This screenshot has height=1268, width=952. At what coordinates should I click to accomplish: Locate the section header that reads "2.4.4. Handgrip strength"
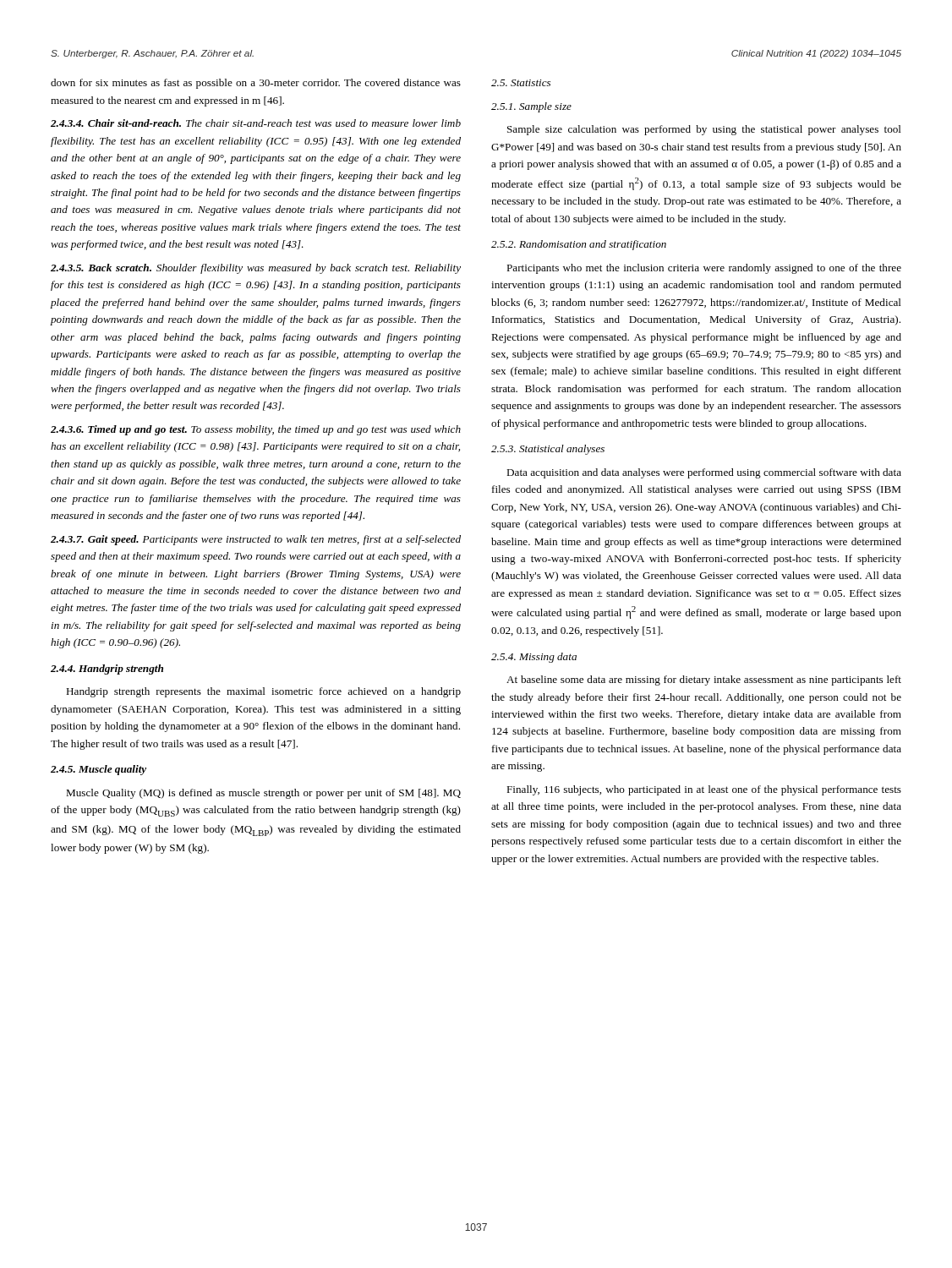point(107,670)
